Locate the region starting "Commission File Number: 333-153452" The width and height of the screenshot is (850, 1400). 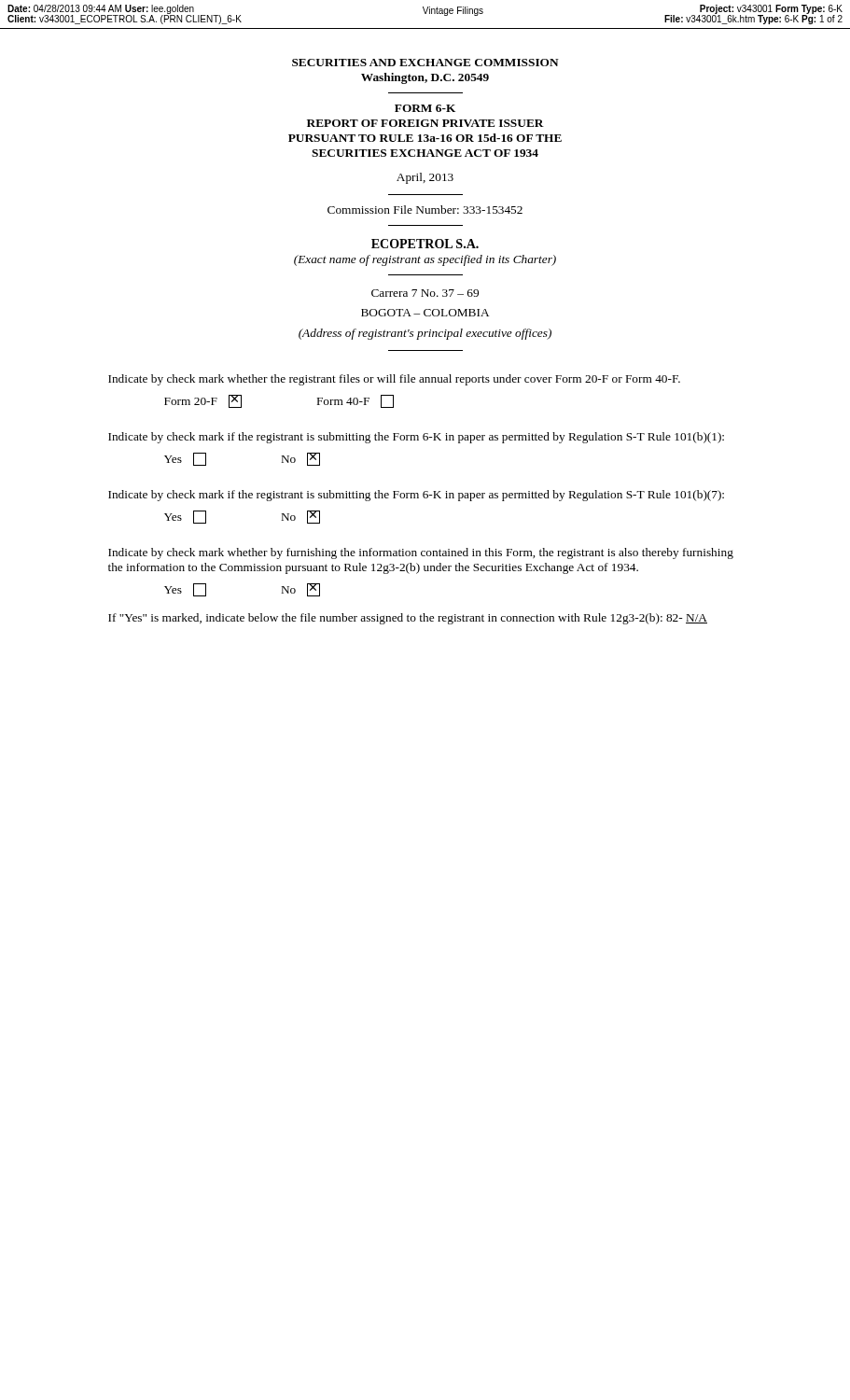click(425, 210)
